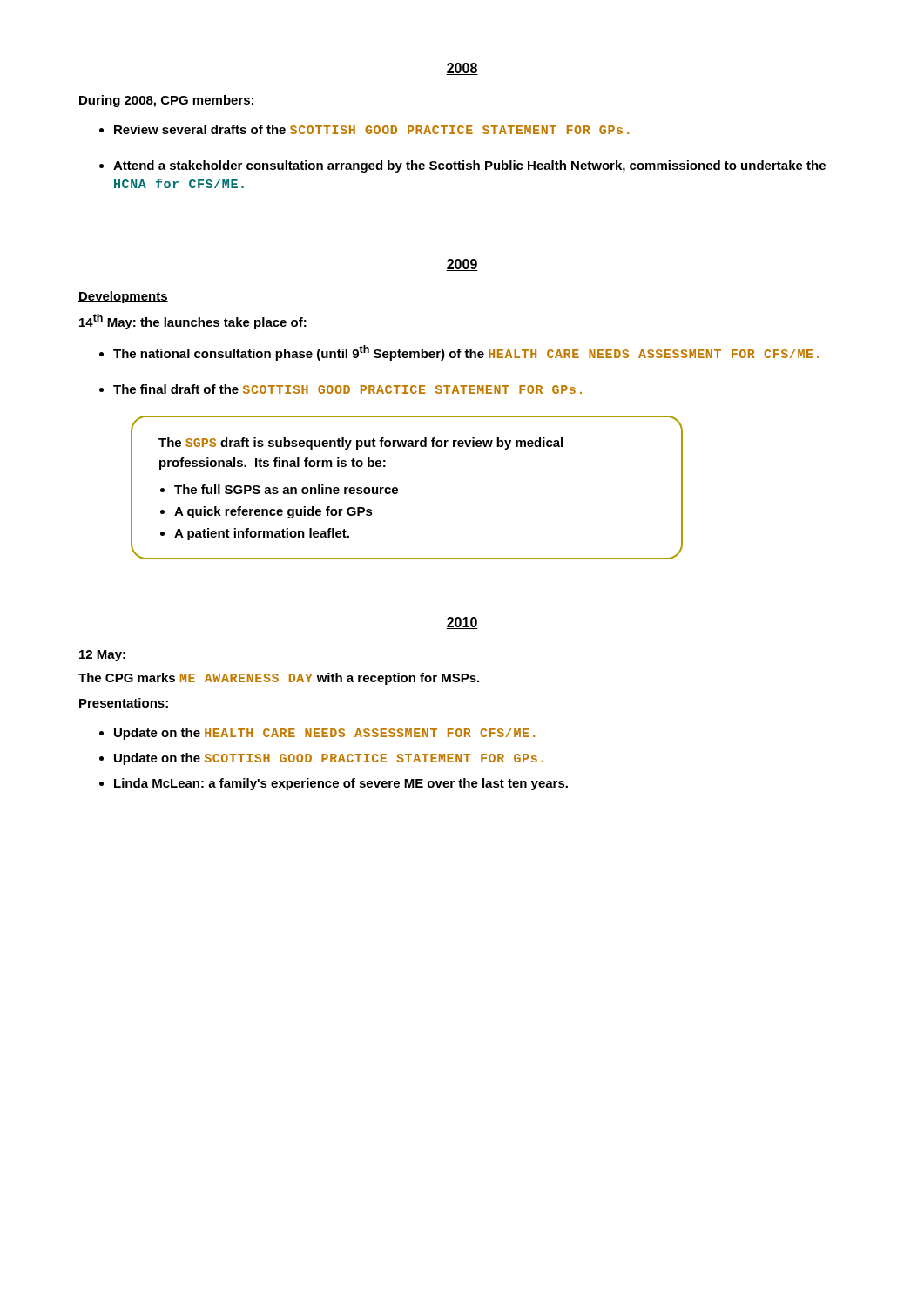The height and width of the screenshot is (1307, 924).
Task: Select the element starting "Linda McLean: a"
Action: [341, 783]
